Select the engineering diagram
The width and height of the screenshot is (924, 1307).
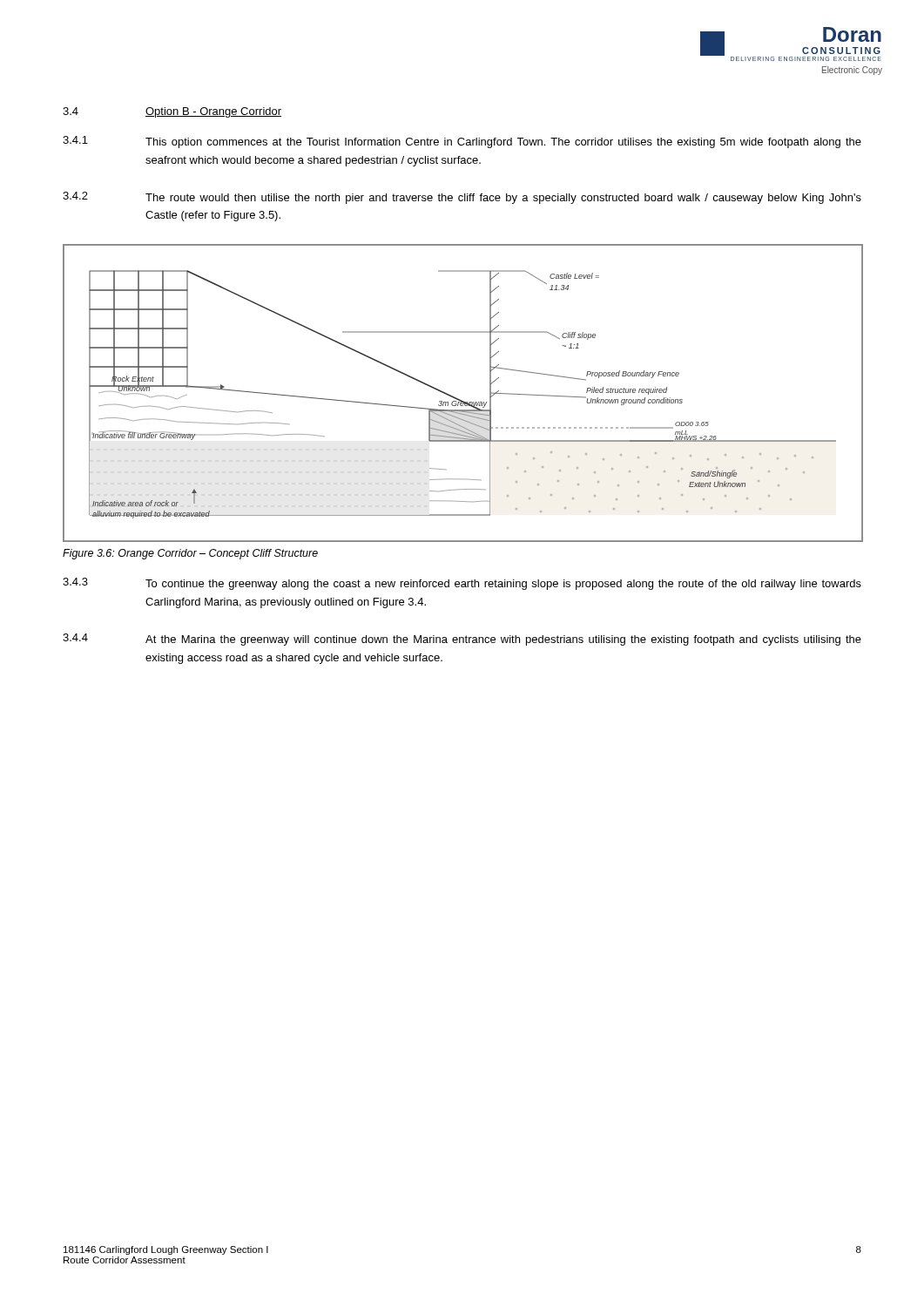coord(462,393)
